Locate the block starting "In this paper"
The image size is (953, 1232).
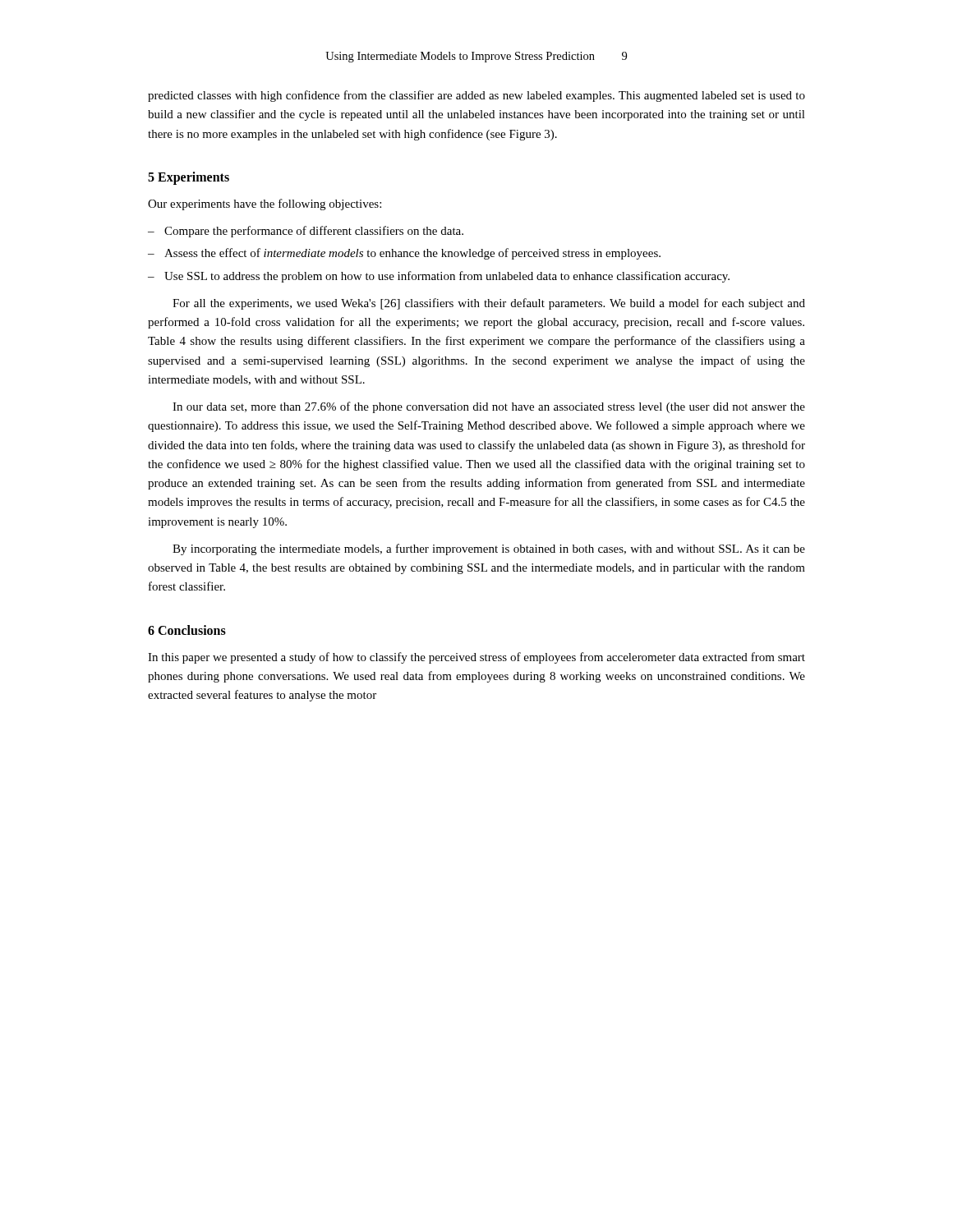pyautogui.click(x=476, y=676)
